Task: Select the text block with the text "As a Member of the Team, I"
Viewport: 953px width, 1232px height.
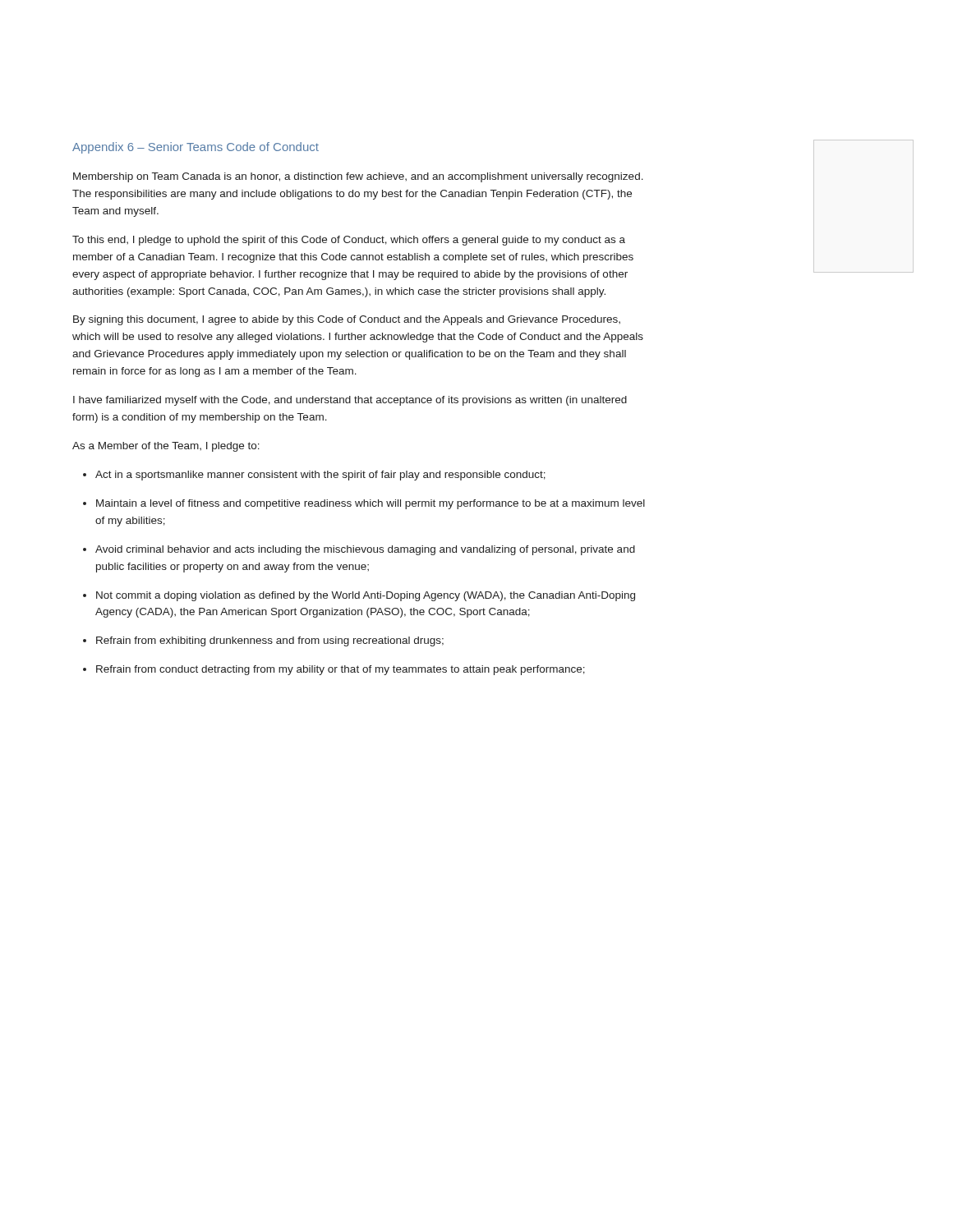Action: pos(166,447)
